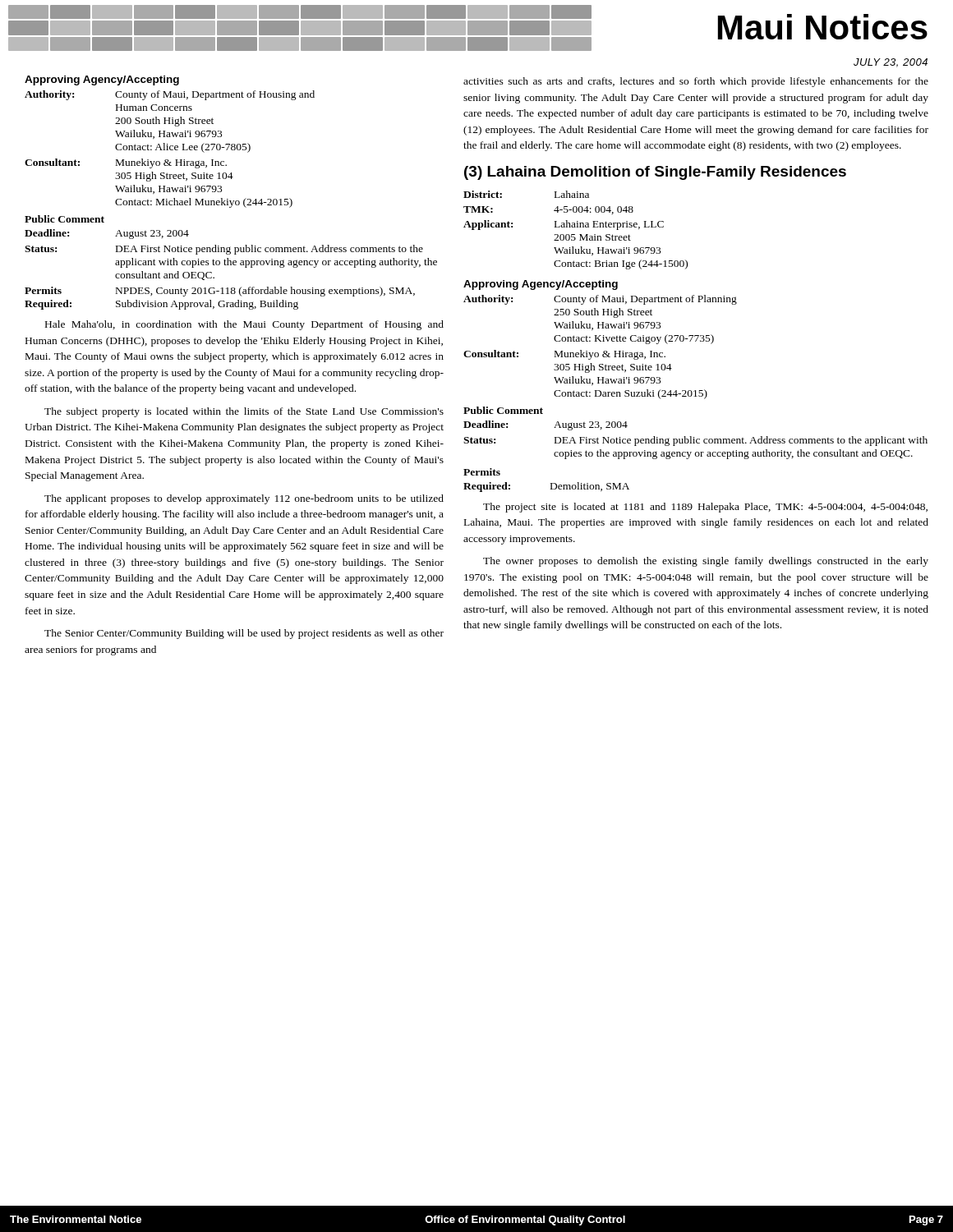Viewport: 953px width, 1232px height.
Task: Locate the text block that says "The owner proposes"
Action: (x=696, y=593)
